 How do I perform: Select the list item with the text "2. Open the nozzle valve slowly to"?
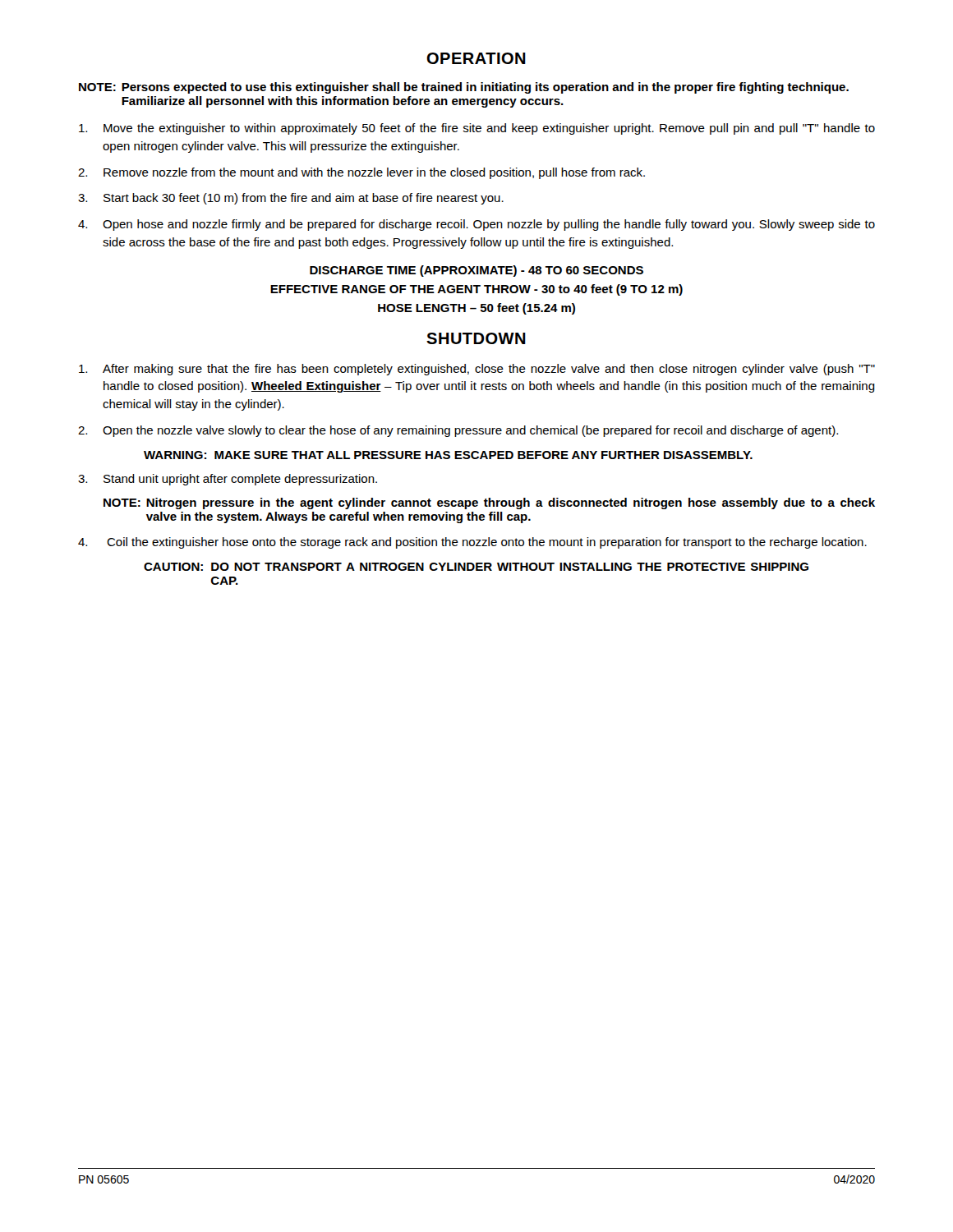(476, 430)
